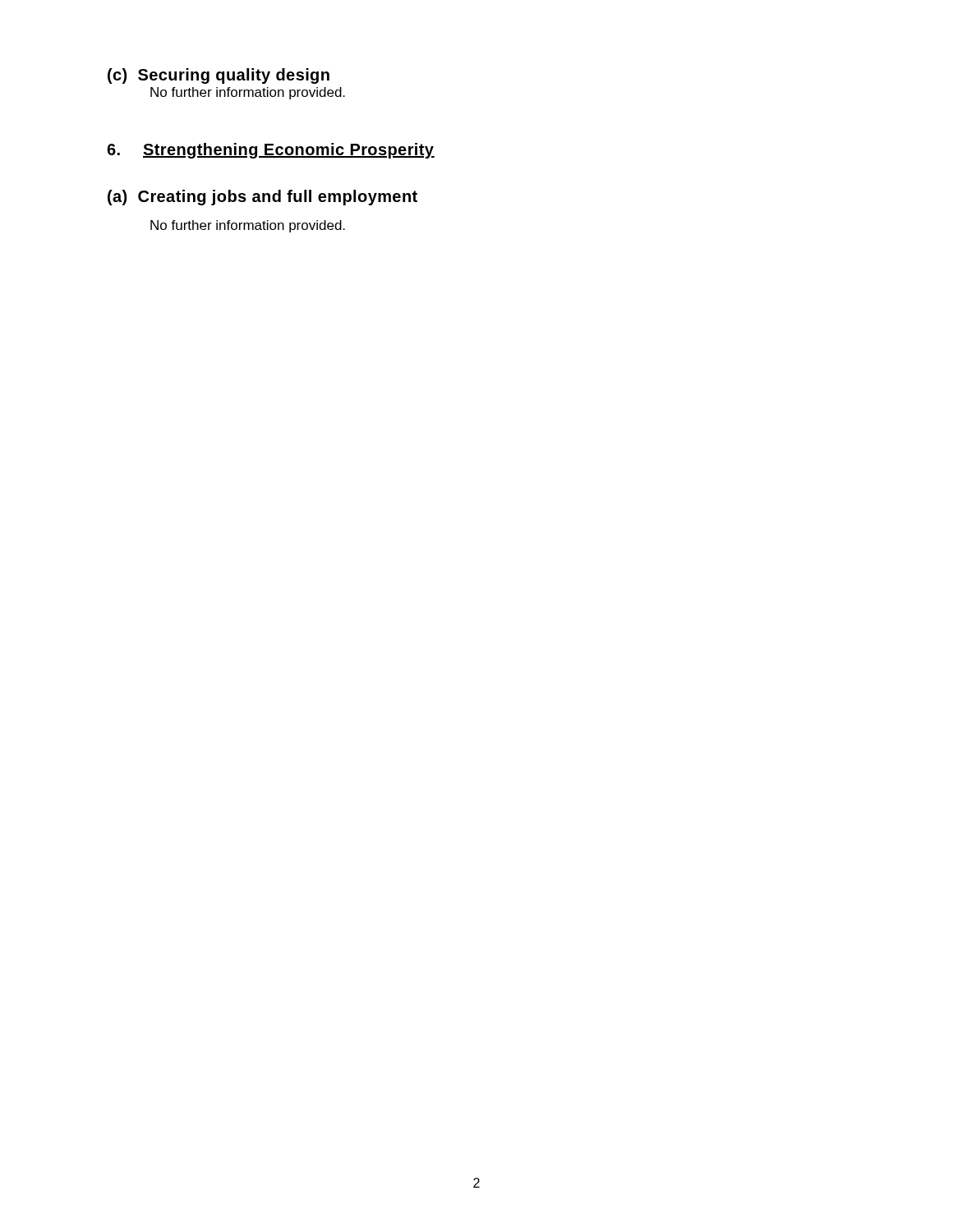Click on the text starting "(a) Creating jobs and full employment"

tap(262, 196)
